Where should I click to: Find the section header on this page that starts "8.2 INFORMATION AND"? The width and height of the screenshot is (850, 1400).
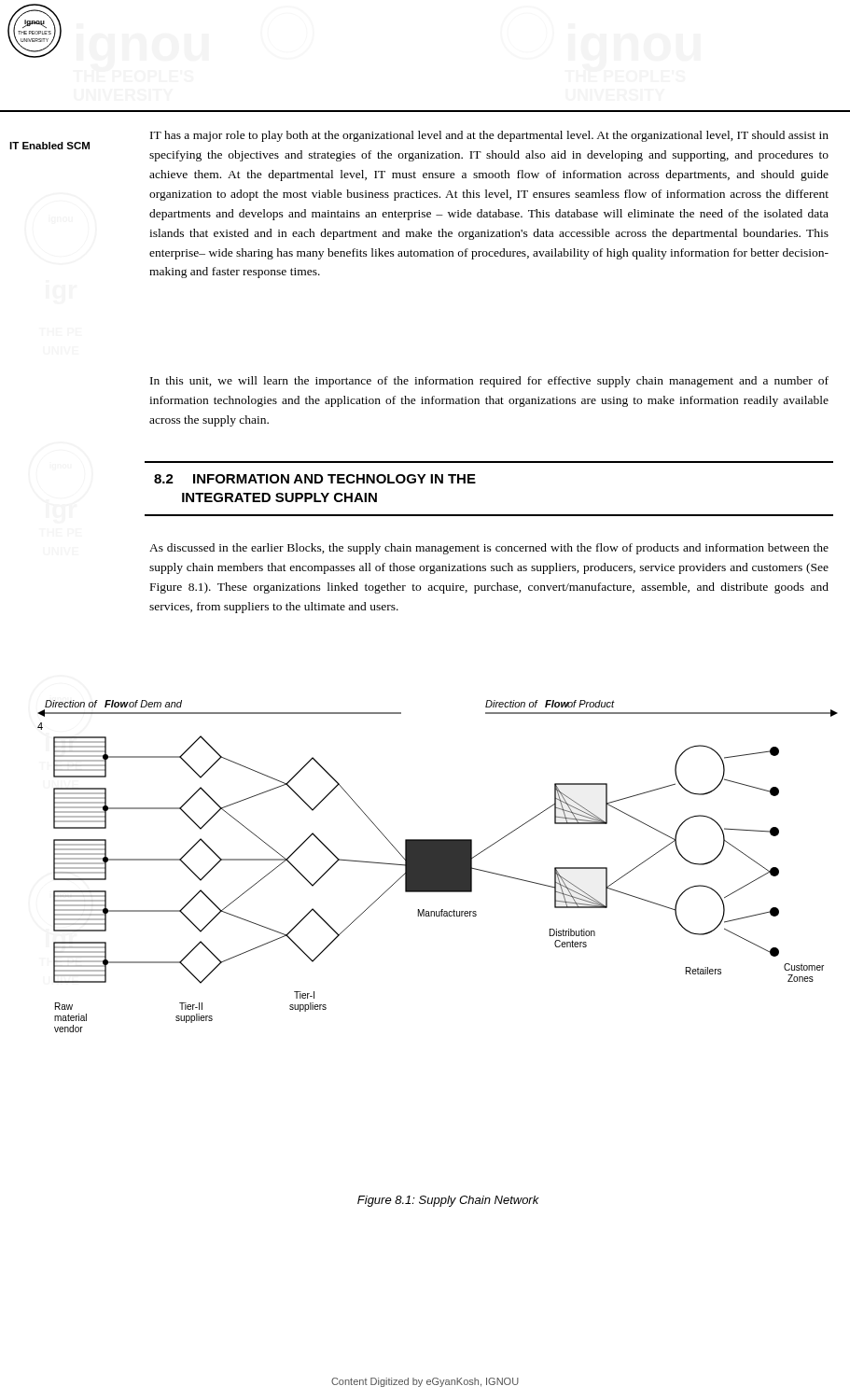(315, 488)
